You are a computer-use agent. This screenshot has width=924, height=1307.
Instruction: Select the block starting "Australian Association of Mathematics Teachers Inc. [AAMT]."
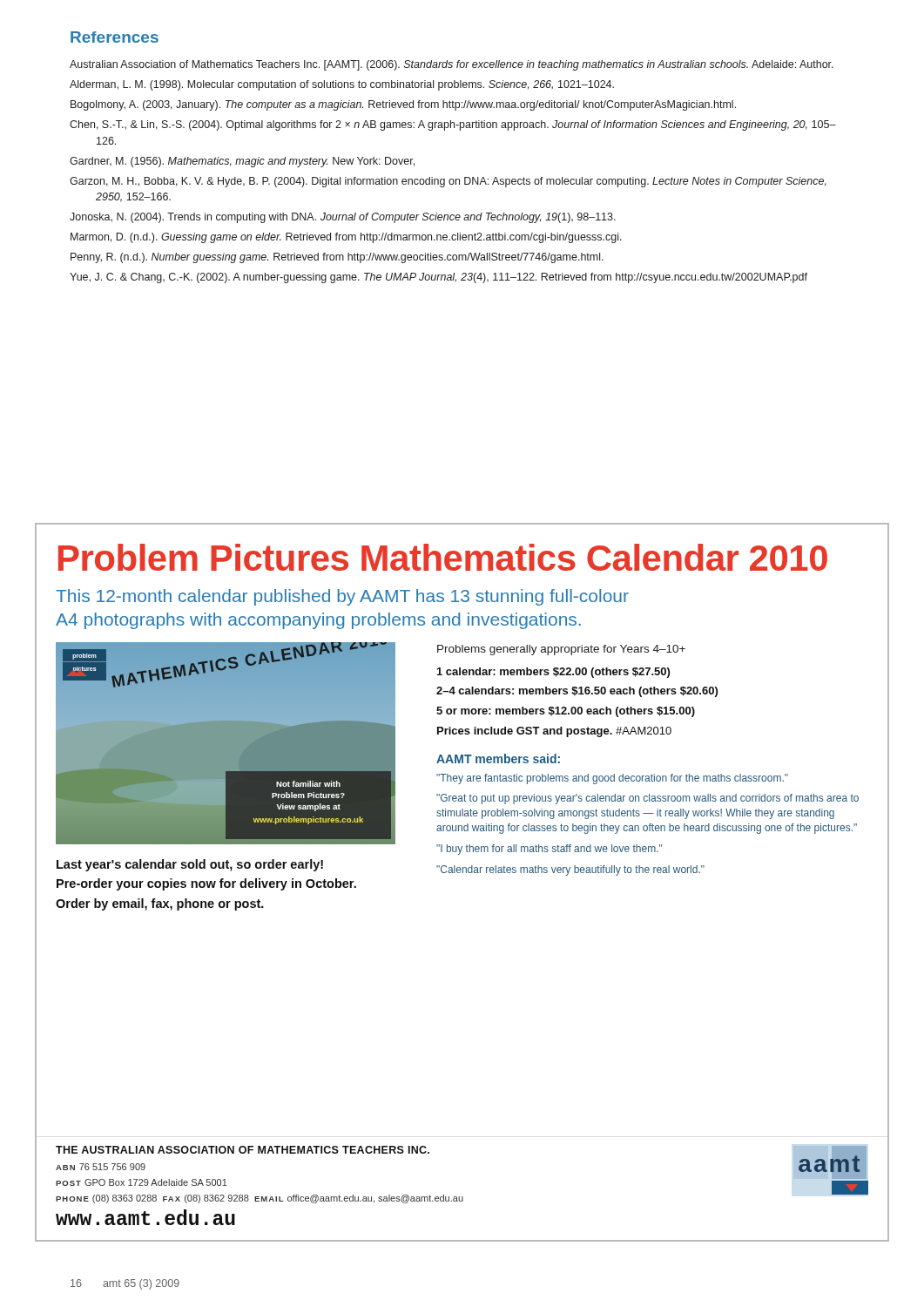452,65
